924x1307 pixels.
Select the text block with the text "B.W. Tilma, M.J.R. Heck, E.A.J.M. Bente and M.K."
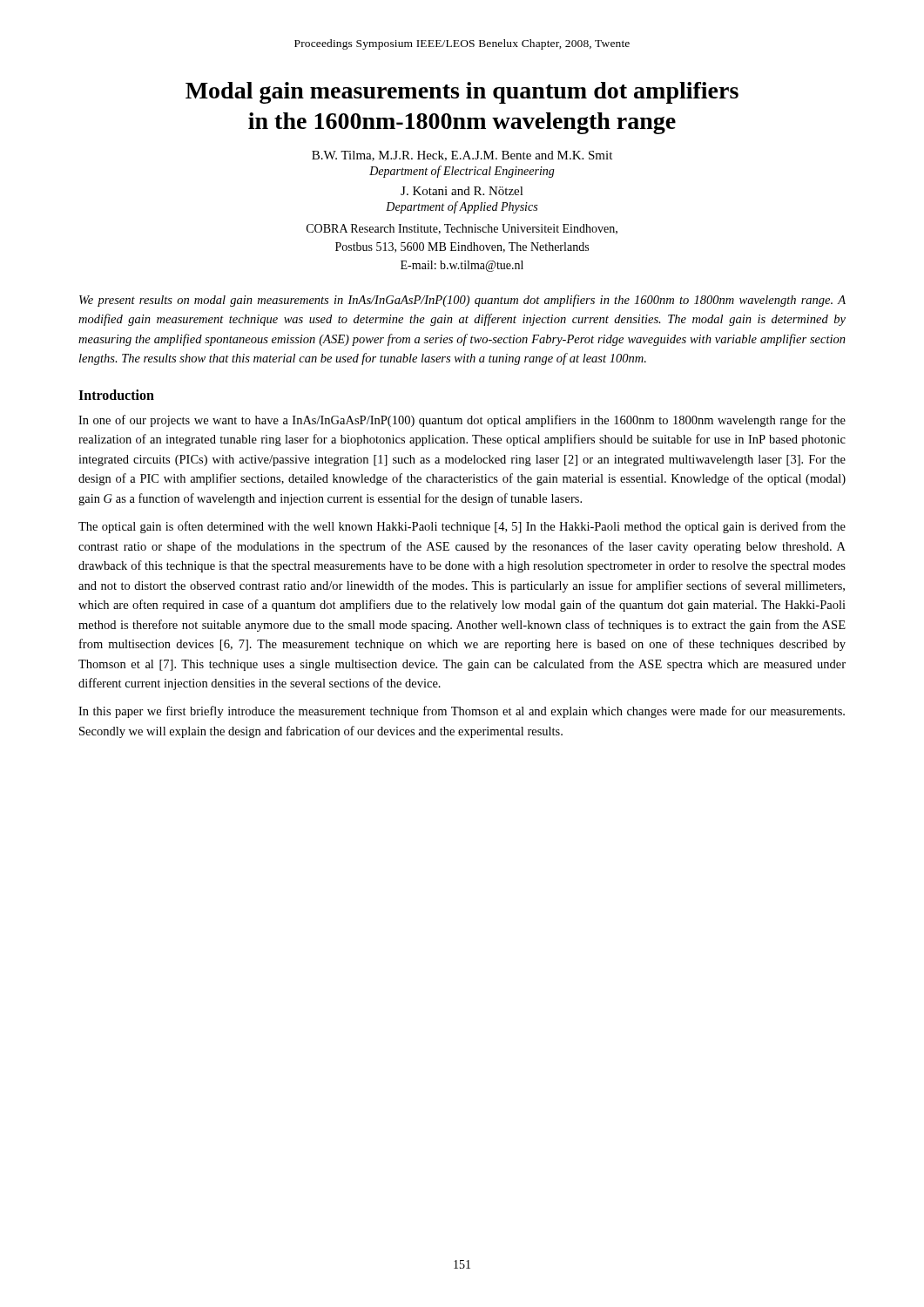(462, 181)
